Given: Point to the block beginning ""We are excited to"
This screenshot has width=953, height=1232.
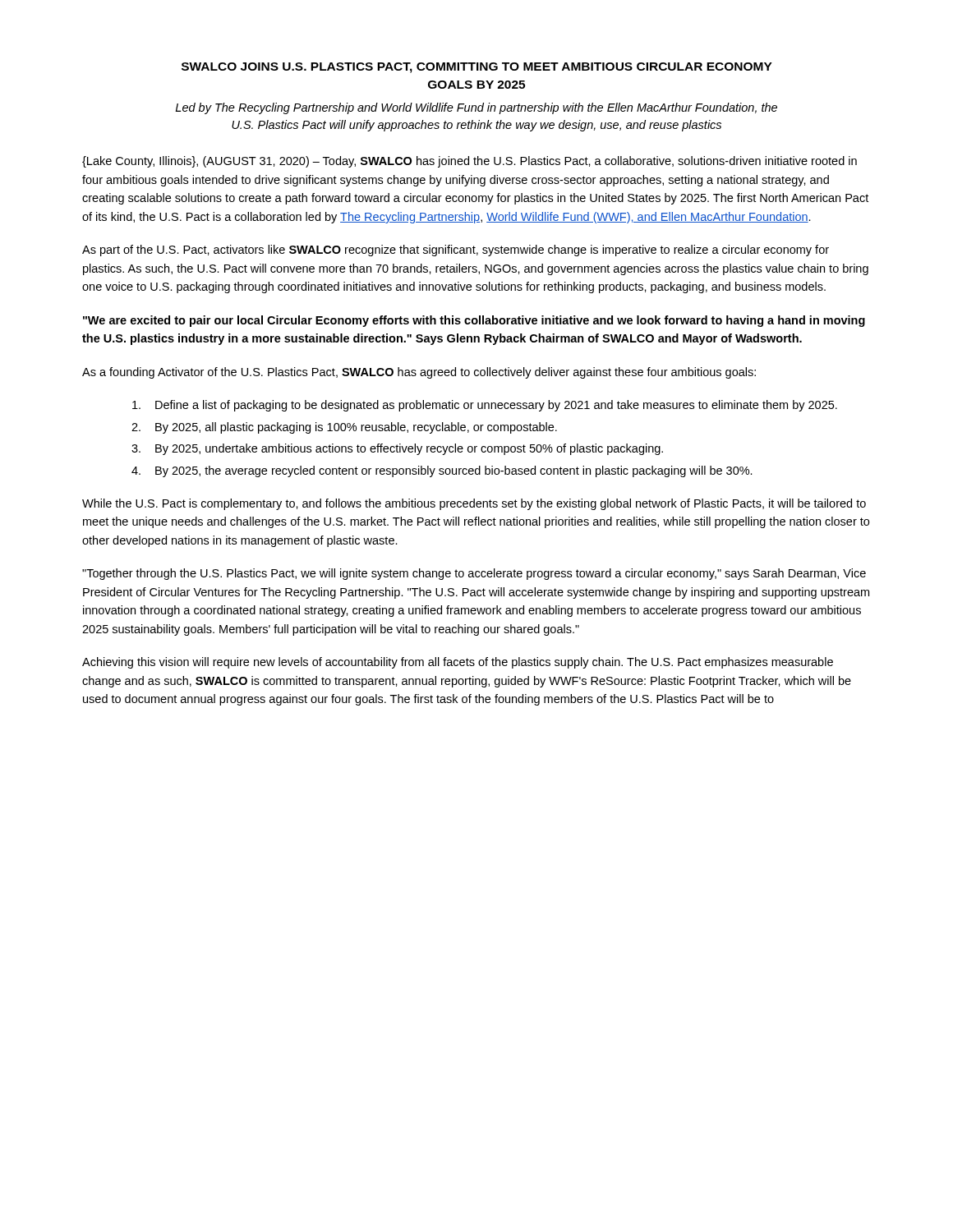Looking at the screenshot, I should point(474,329).
